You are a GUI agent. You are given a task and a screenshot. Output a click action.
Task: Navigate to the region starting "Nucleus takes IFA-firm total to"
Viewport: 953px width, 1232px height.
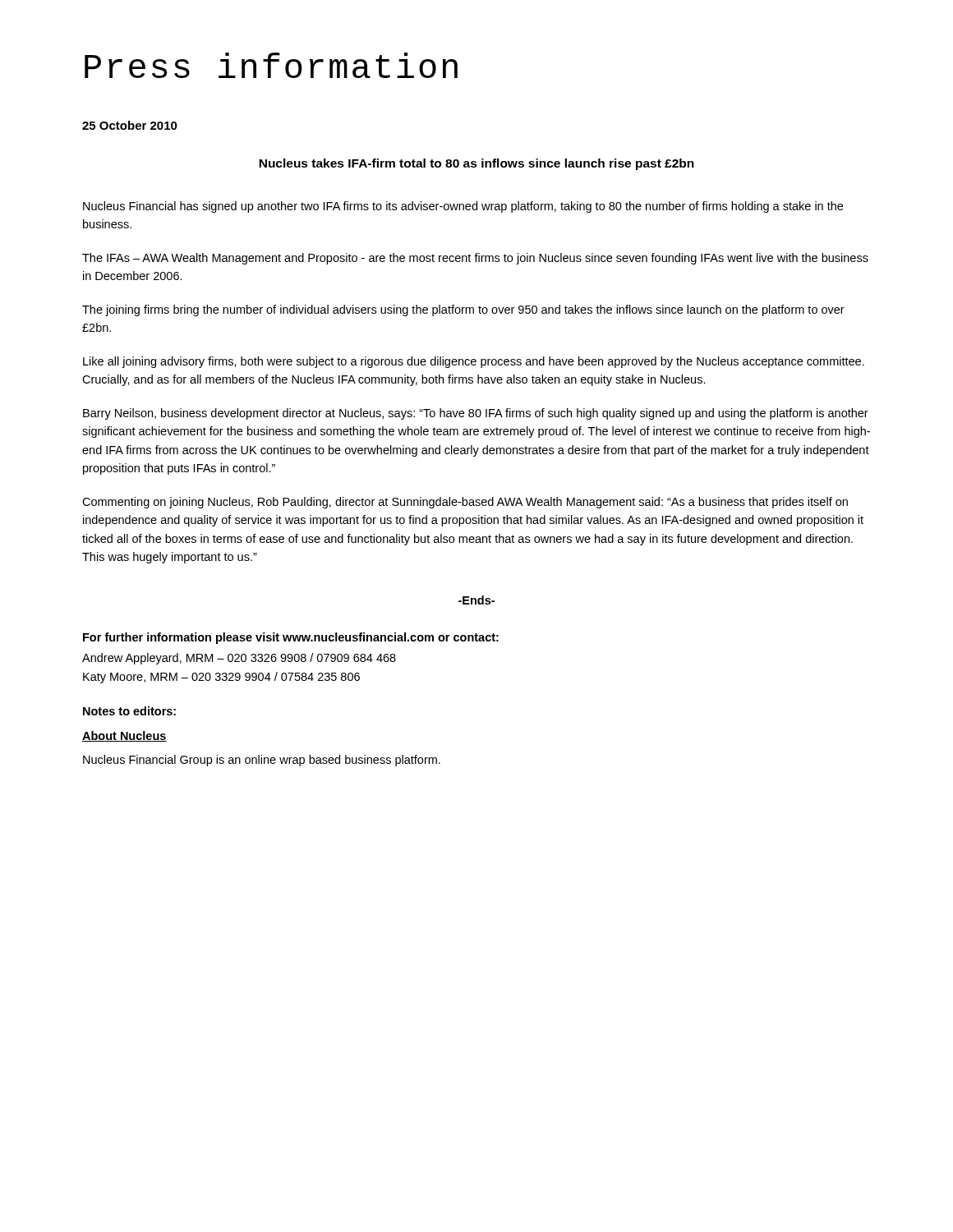(x=476, y=163)
